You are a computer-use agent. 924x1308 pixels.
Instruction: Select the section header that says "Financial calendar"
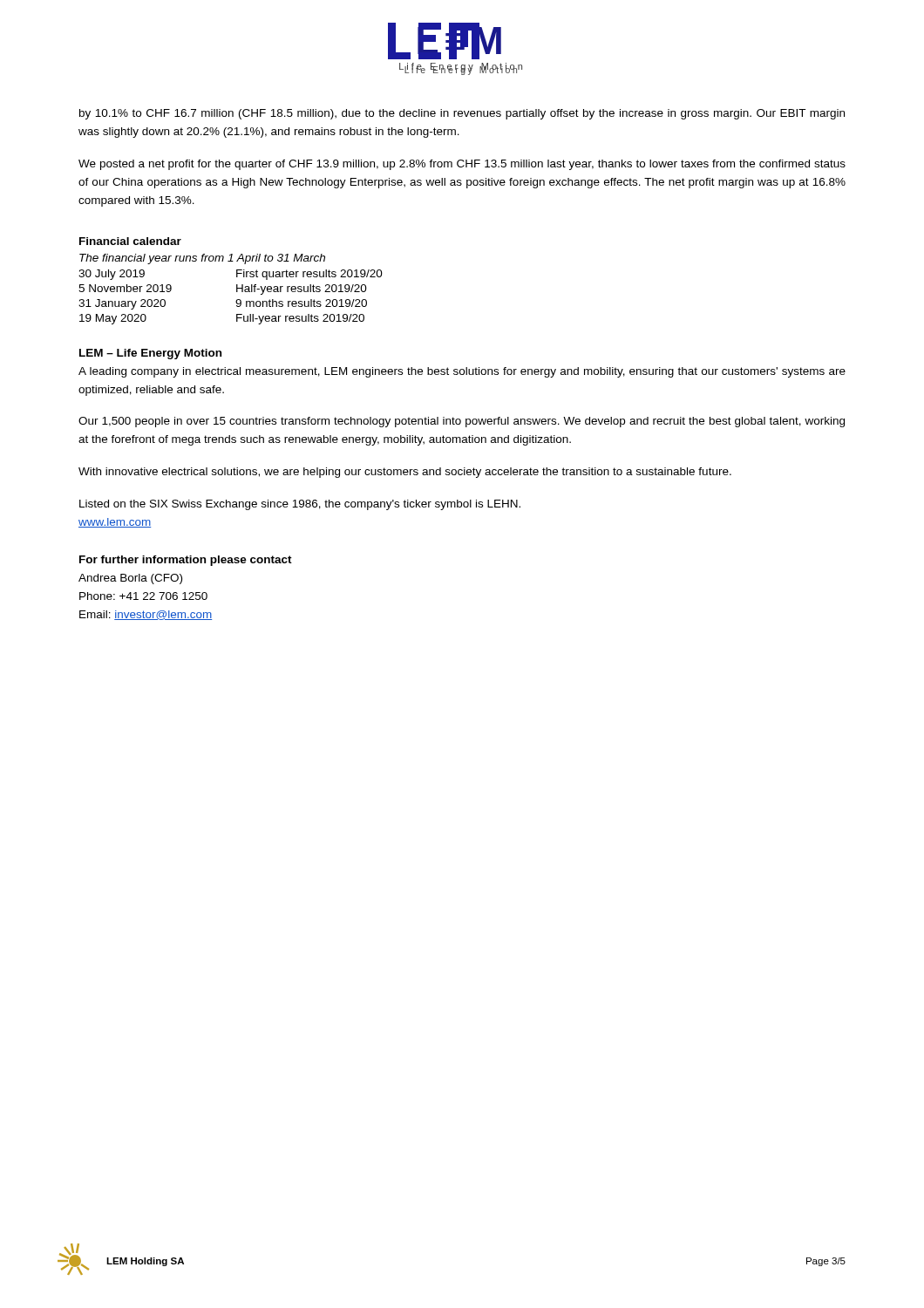[x=130, y=241]
